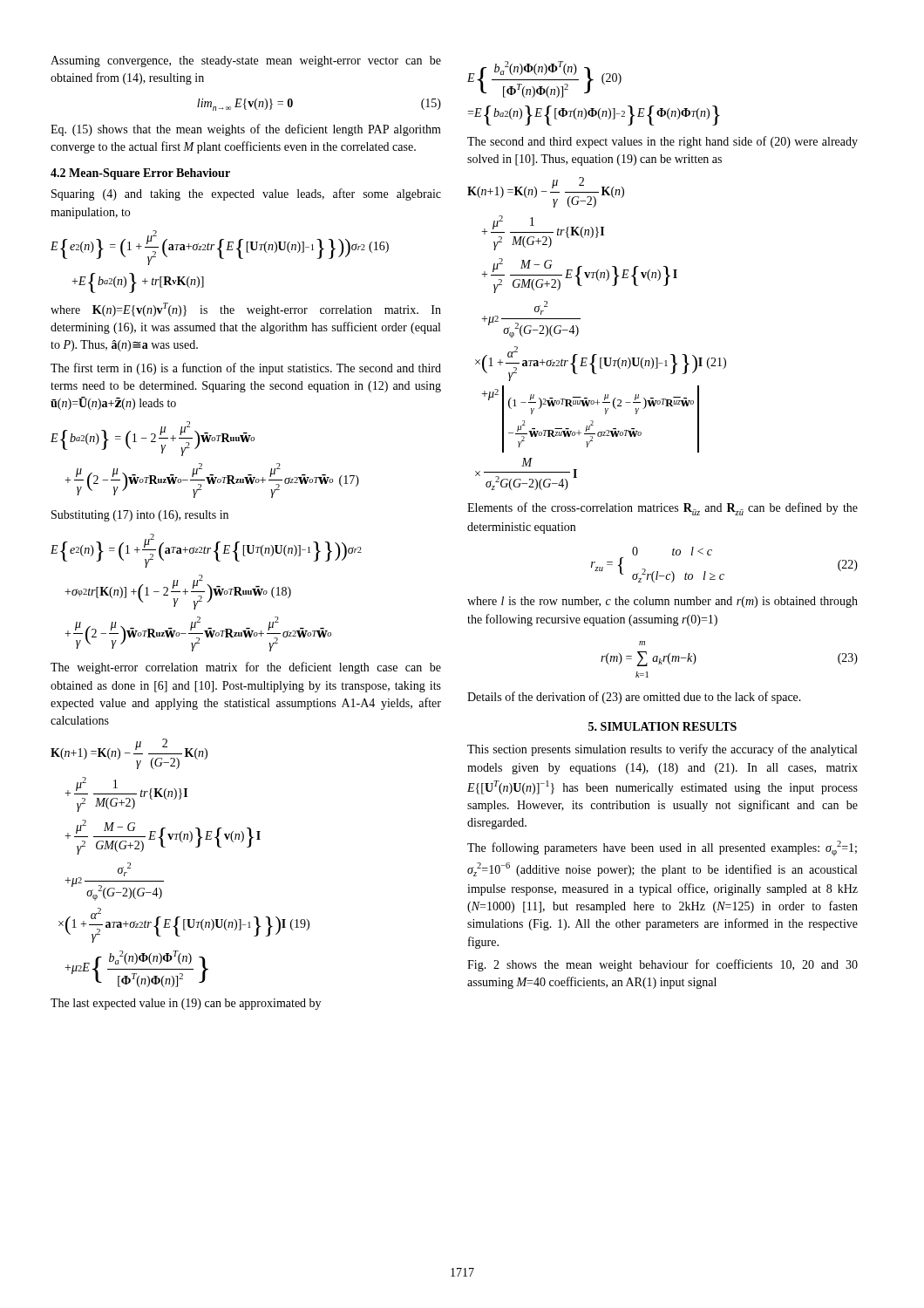This screenshot has width=924, height=1308.
Task: Click the passage that begins "This section presents simulation results to verify"
Action: pyautogui.click(x=663, y=786)
